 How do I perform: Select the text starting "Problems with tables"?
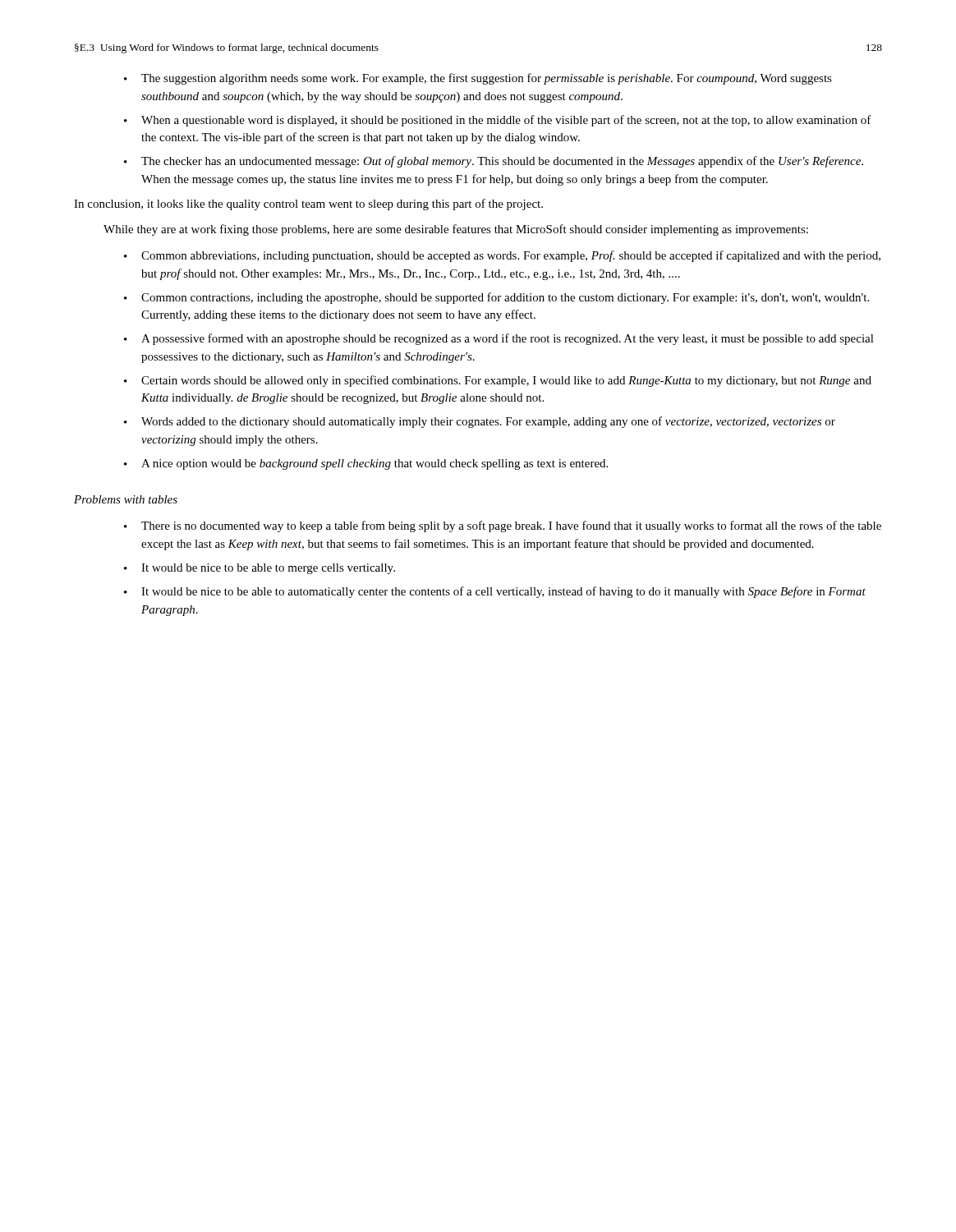[126, 500]
